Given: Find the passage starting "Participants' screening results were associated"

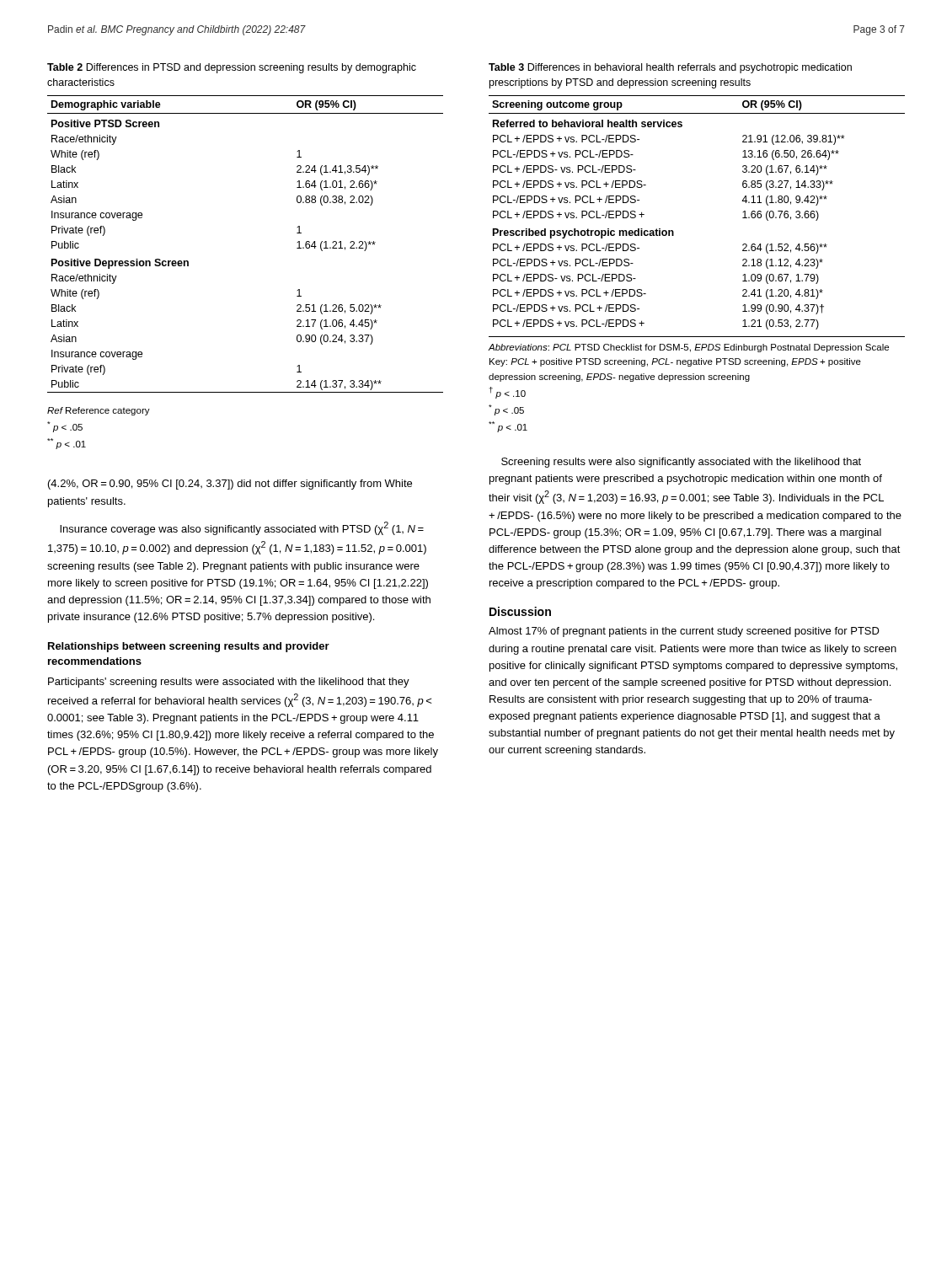Looking at the screenshot, I should click(243, 733).
